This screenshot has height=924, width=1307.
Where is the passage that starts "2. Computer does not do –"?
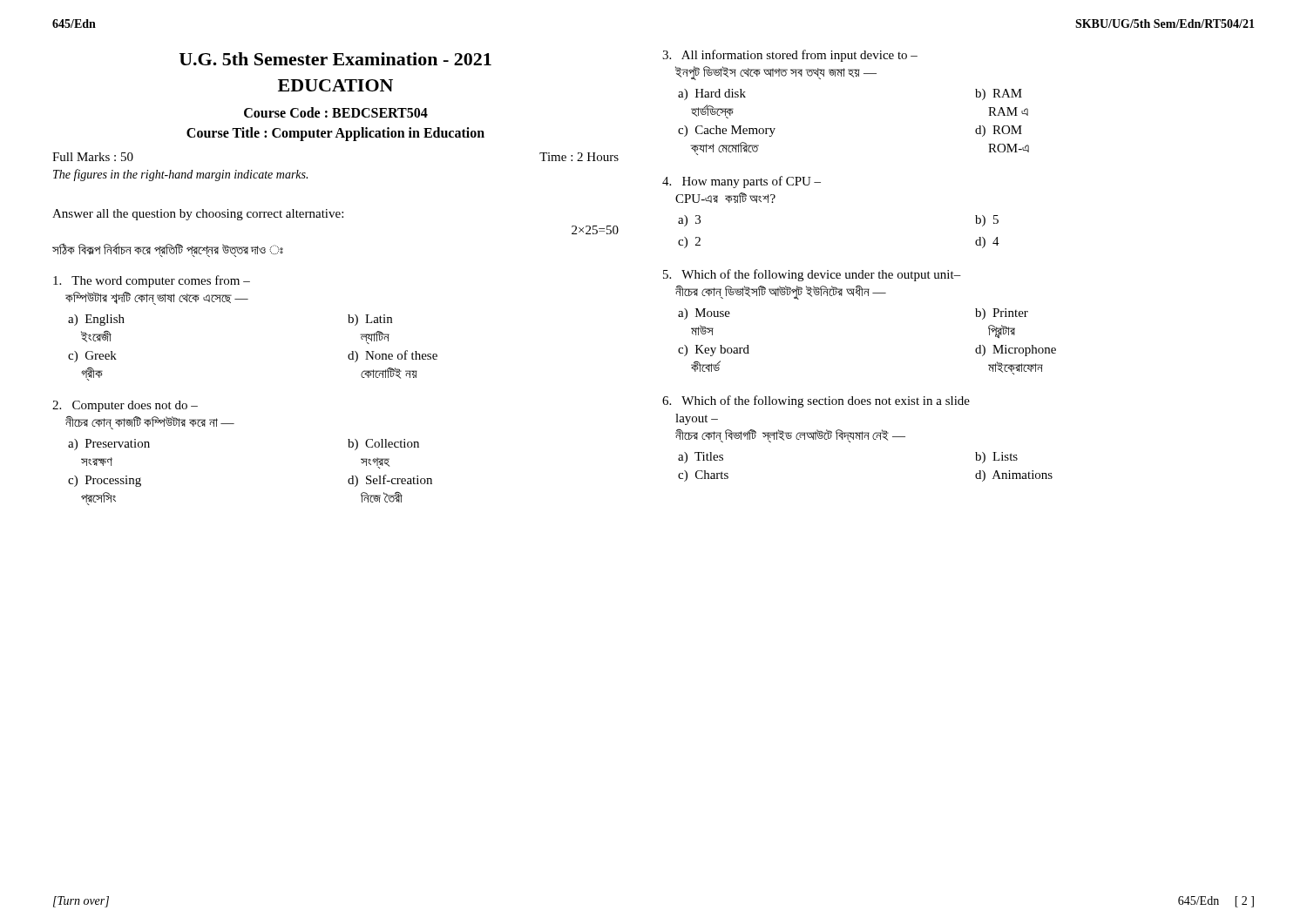point(125,406)
